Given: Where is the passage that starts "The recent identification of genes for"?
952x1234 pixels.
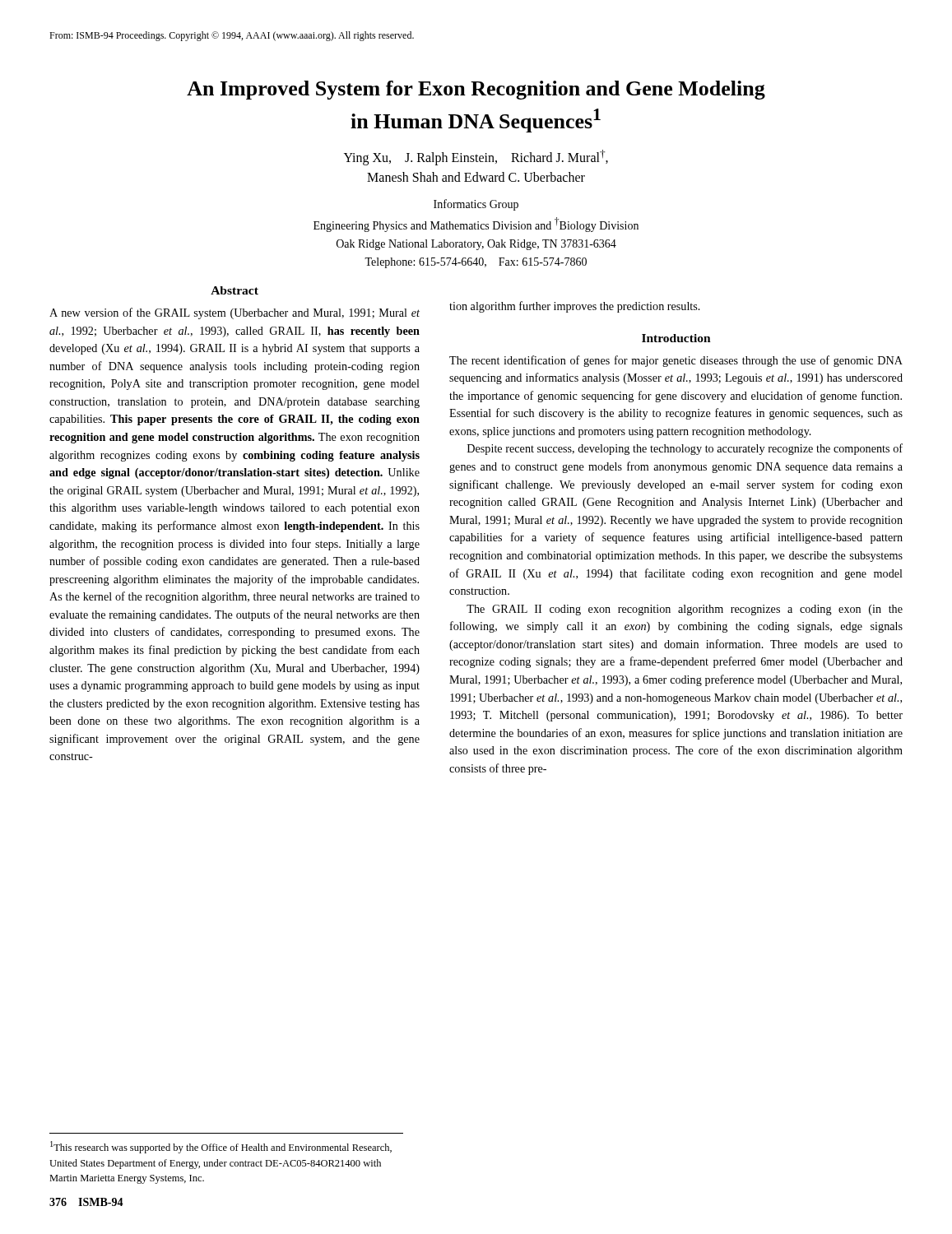Looking at the screenshot, I should tap(676, 565).
